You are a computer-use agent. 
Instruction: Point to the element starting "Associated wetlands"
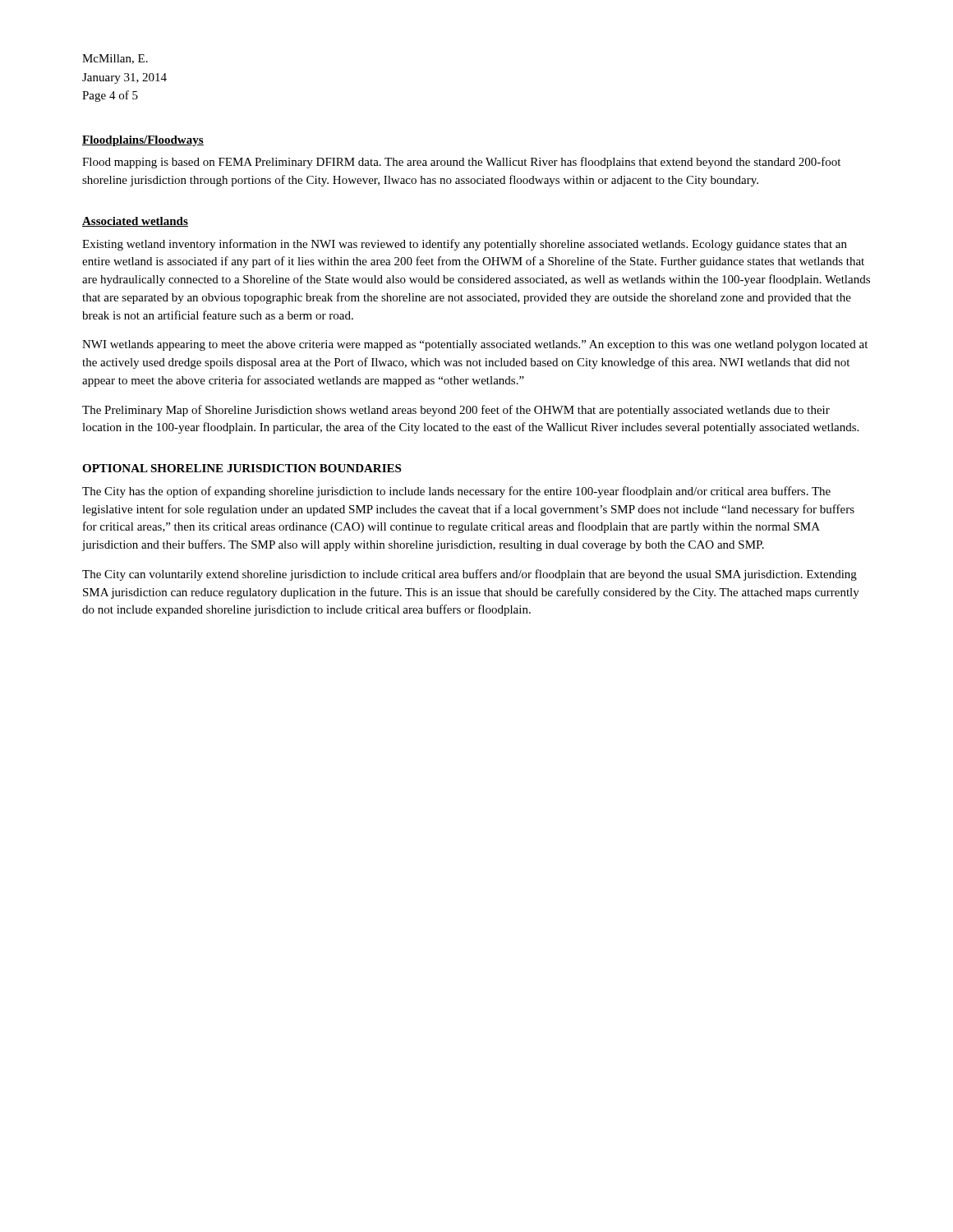(135, 221)
